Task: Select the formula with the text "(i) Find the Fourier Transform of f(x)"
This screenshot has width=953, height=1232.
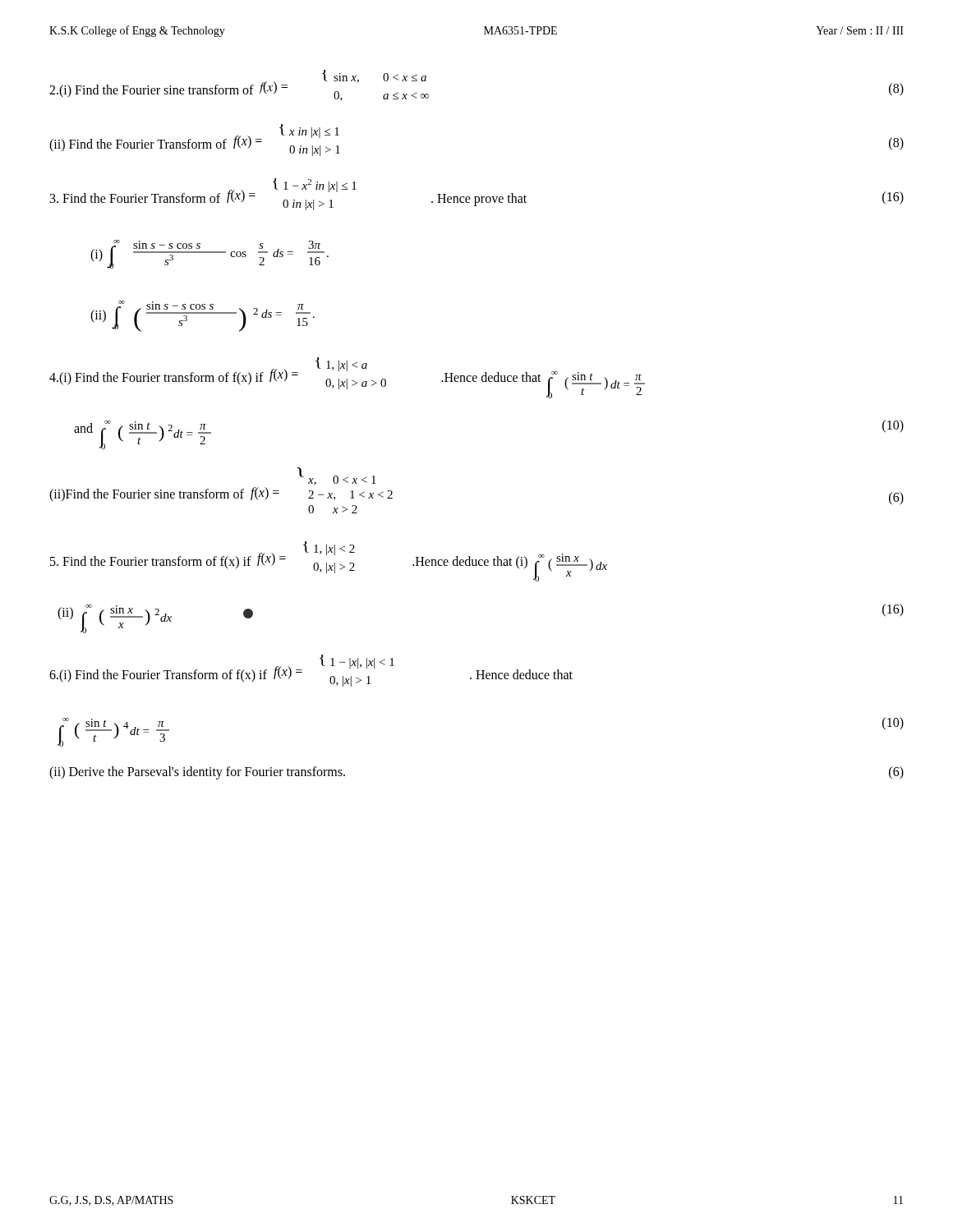Action: [476, 676]
